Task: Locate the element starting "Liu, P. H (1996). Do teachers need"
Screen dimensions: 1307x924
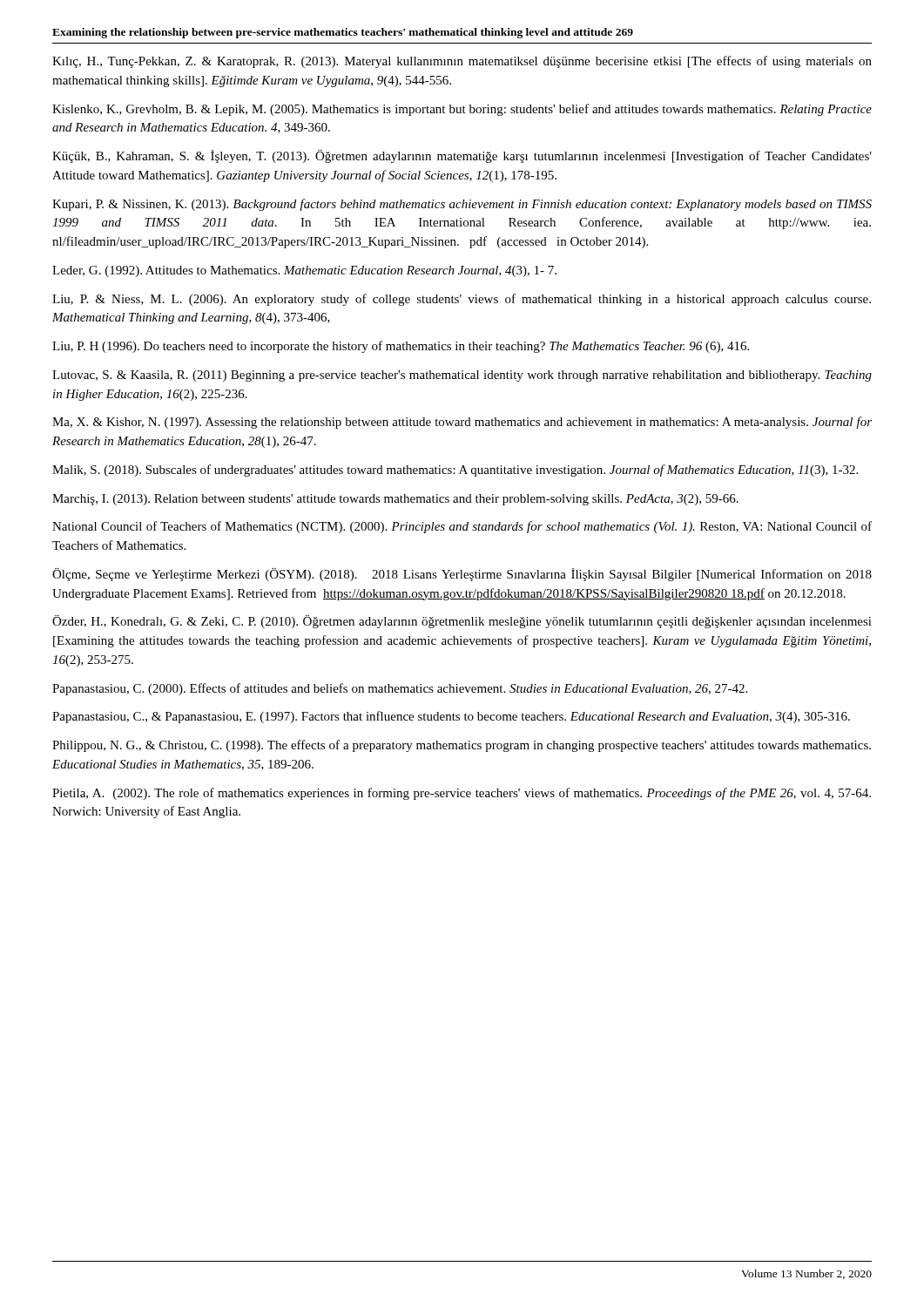Action: point(401,346)
